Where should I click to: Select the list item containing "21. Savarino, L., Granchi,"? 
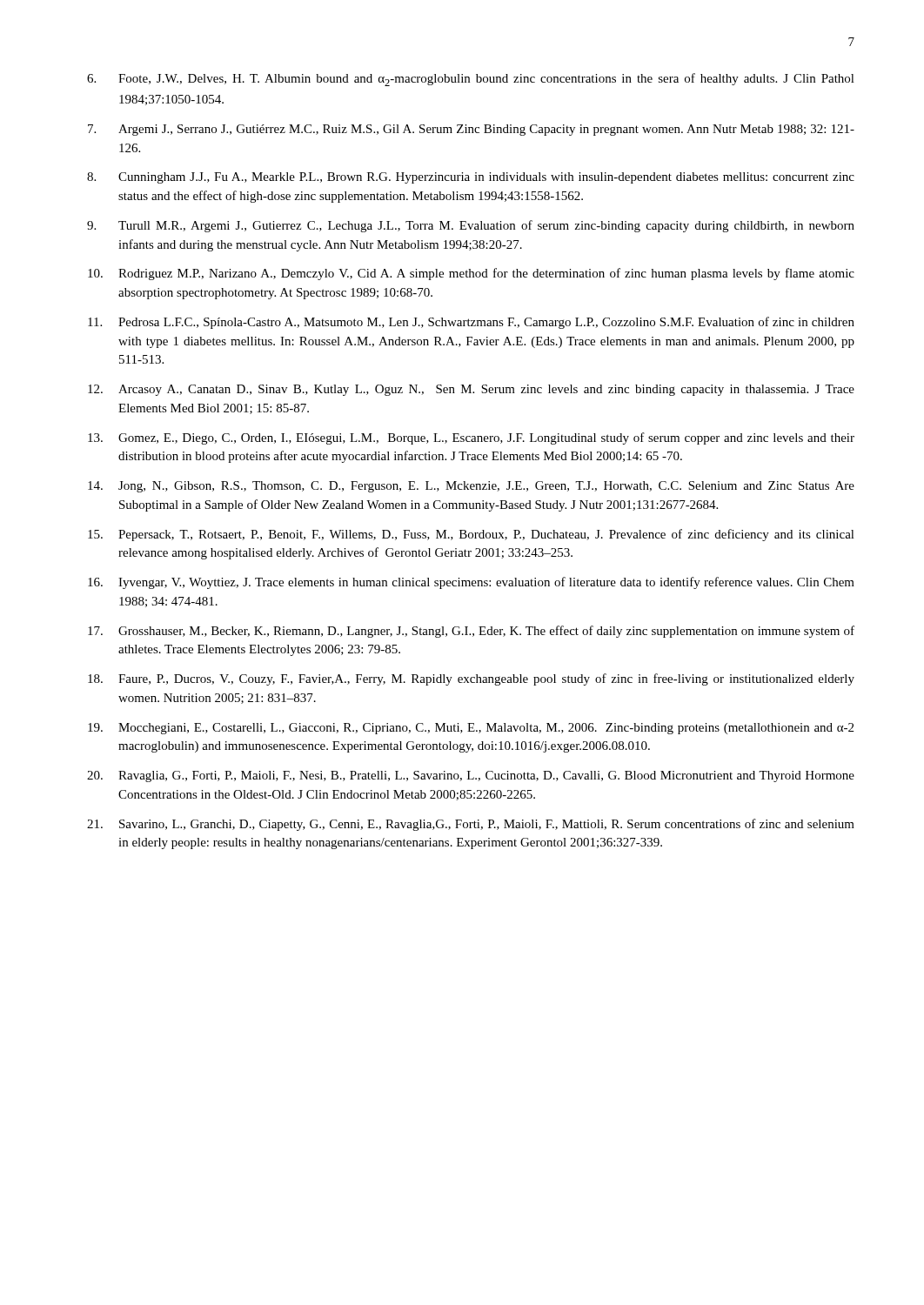pos(471,834)
